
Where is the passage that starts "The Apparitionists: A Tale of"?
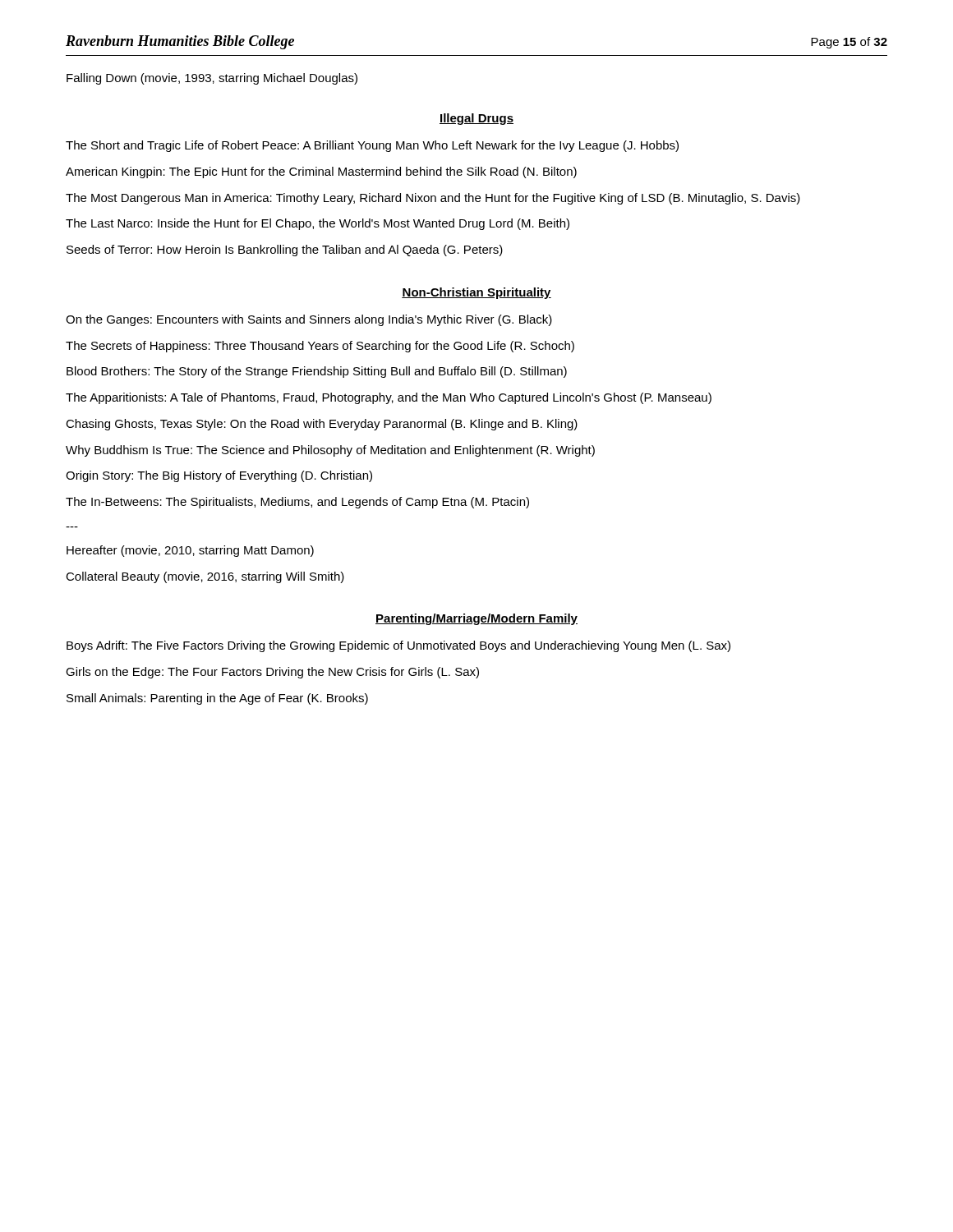[x=389, y=397]
